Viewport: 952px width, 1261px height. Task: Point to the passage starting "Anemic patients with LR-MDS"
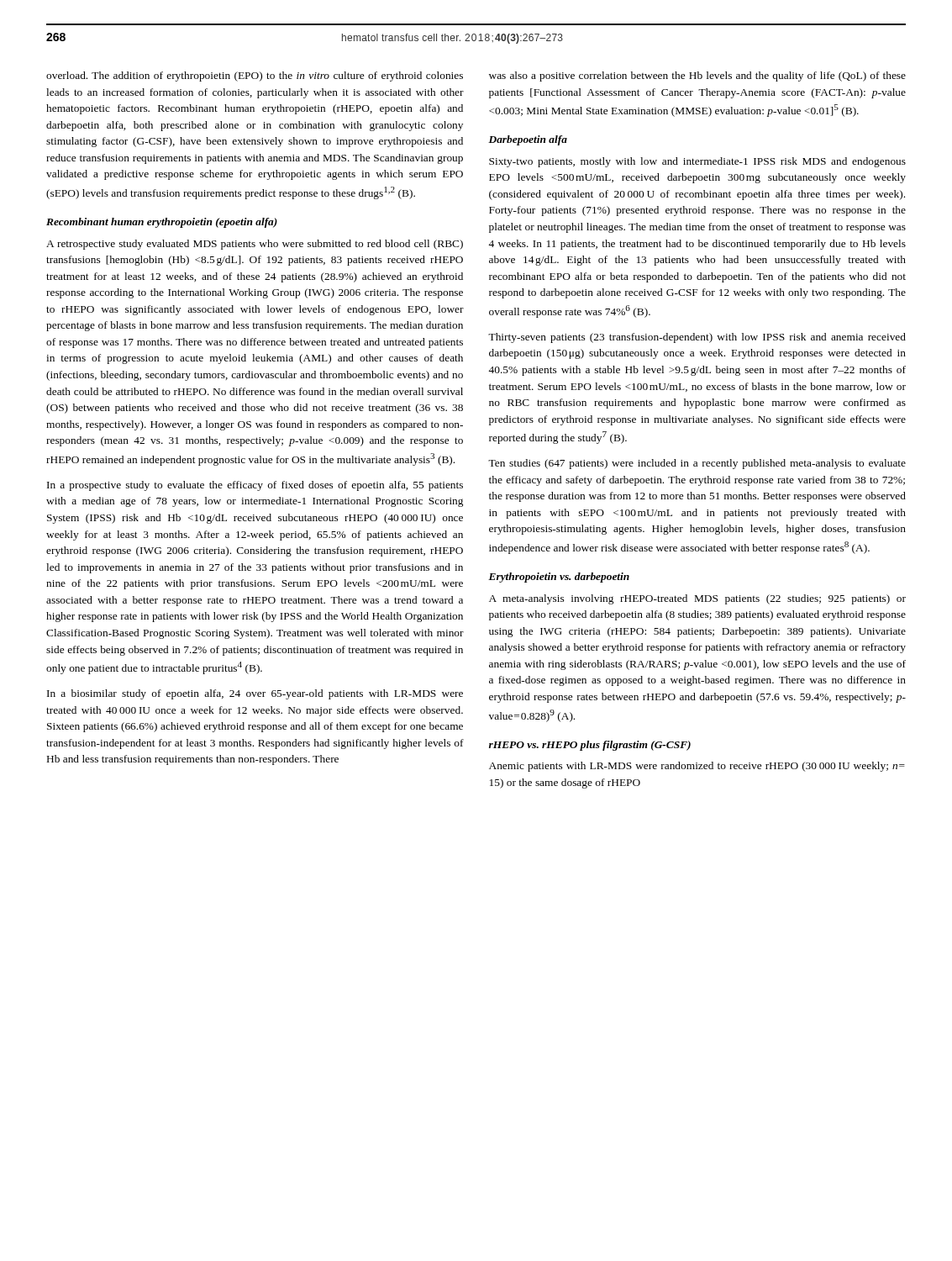click(697, 774)
